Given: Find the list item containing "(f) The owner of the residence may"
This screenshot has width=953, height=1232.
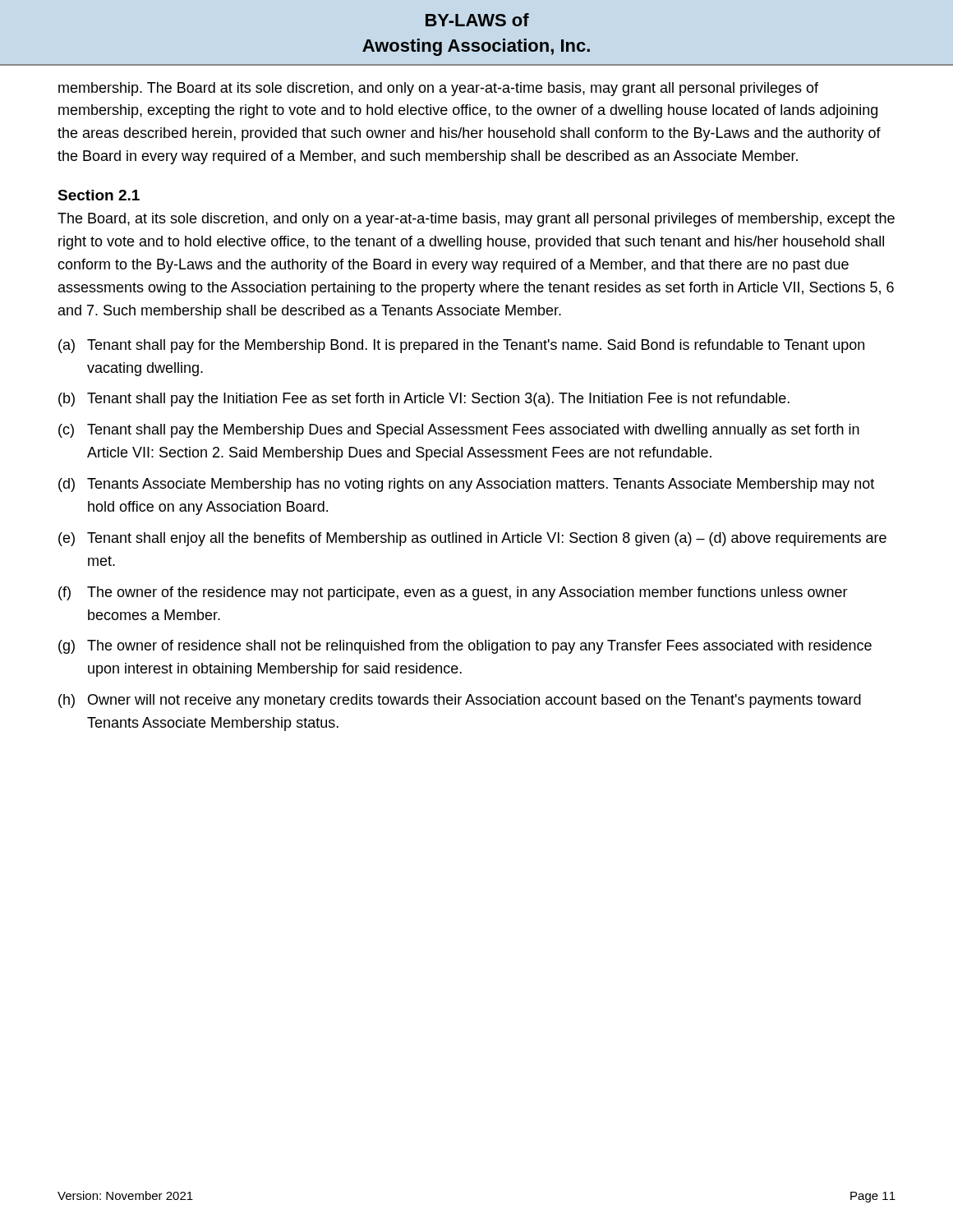Looking at the screenshot, I should (476, 604).
